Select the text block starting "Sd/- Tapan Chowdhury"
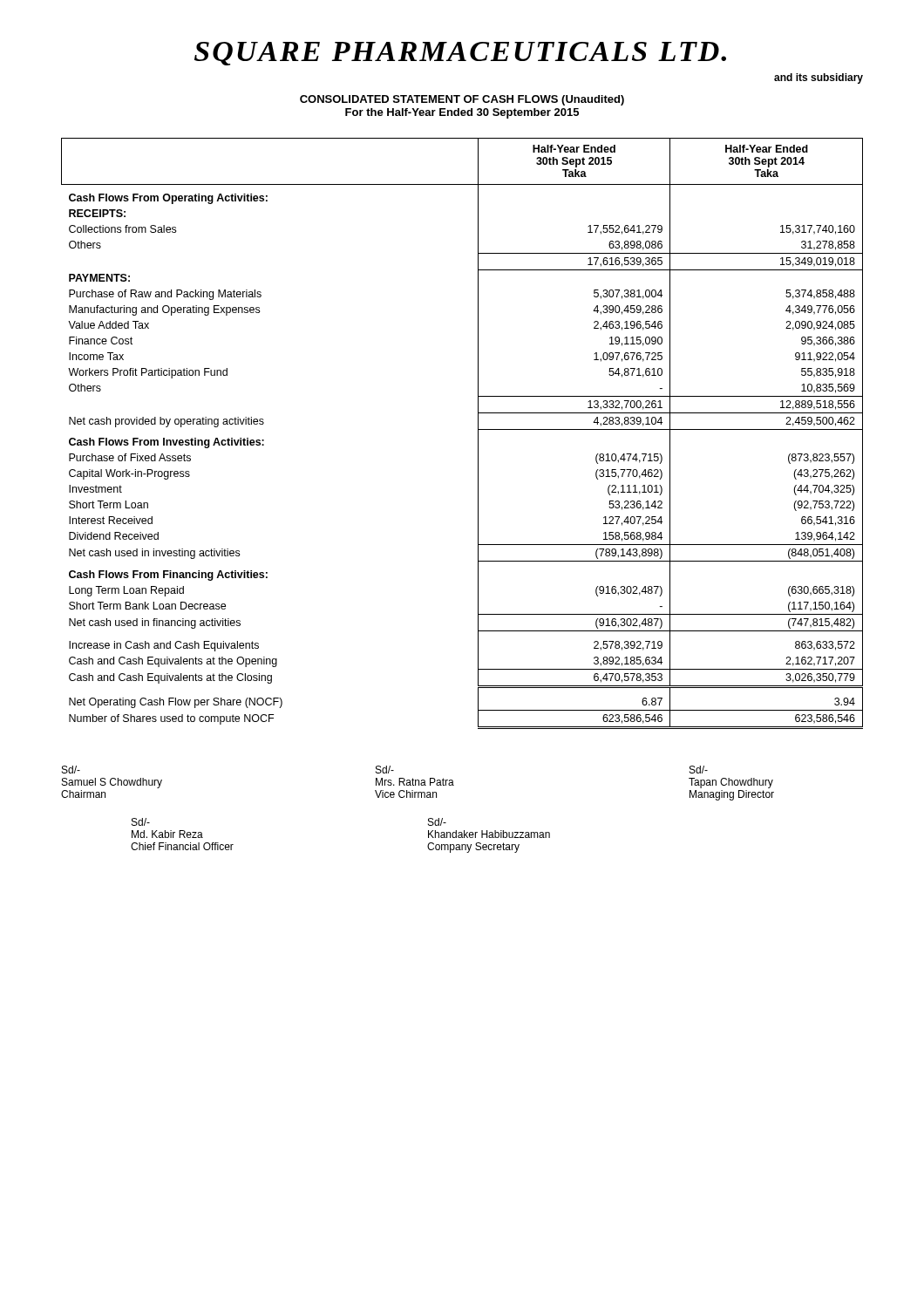The width and height of the screenshot is (924, 1308). pyautogui.click(x=731, y=782)
